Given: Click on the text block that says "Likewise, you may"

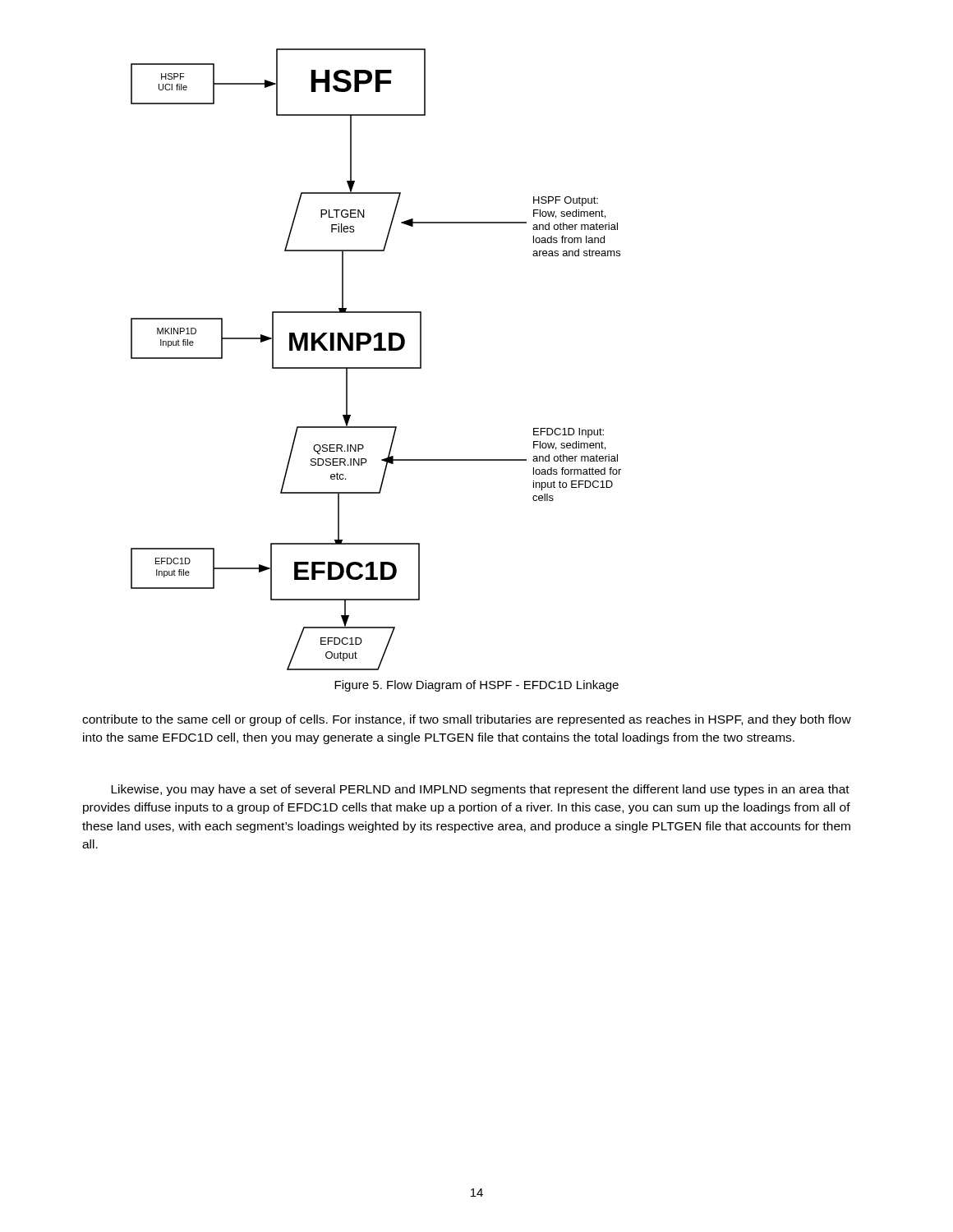Looking at the screenshot, I should [467, 817].
